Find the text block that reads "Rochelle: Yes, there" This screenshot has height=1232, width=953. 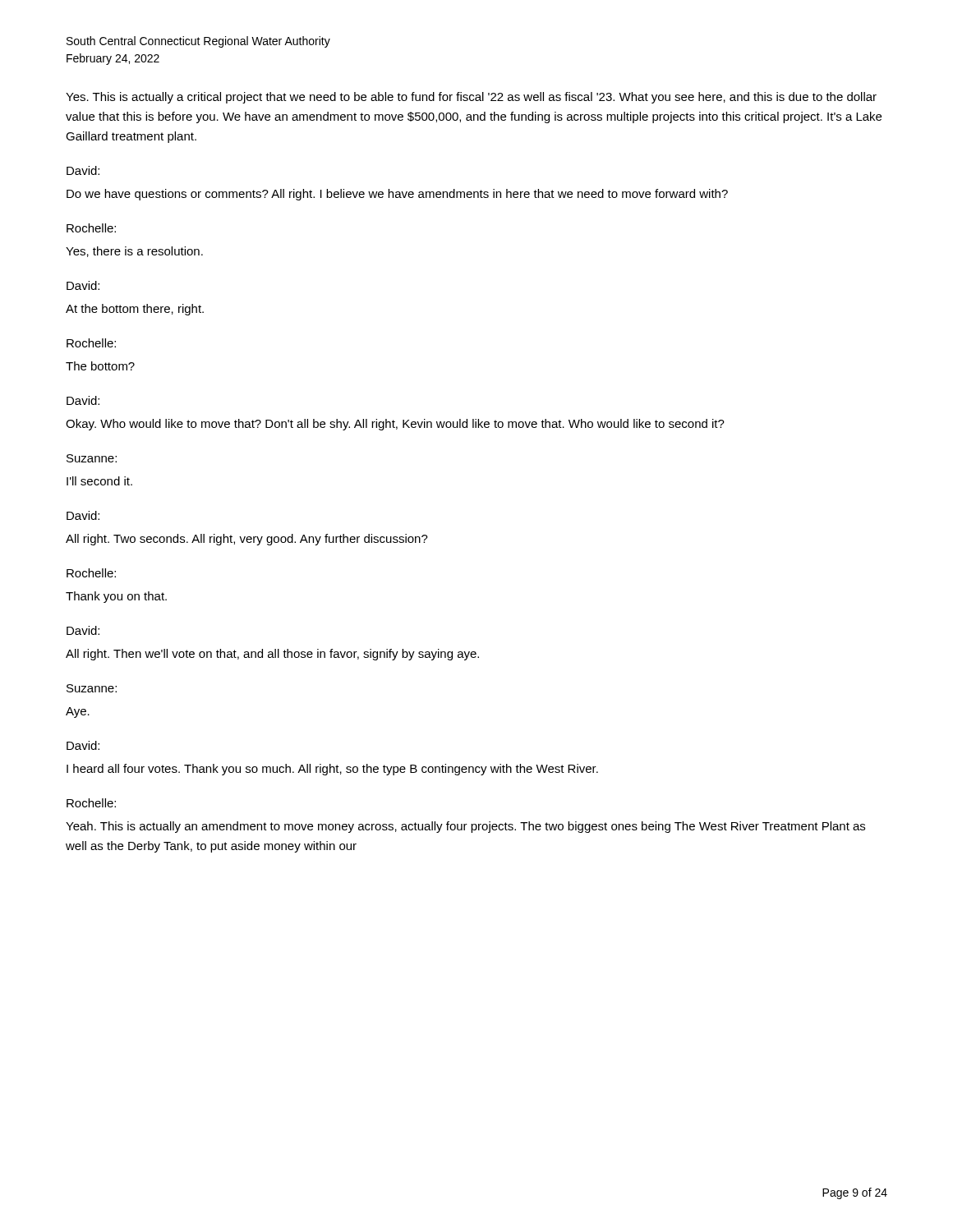(91, 228)
